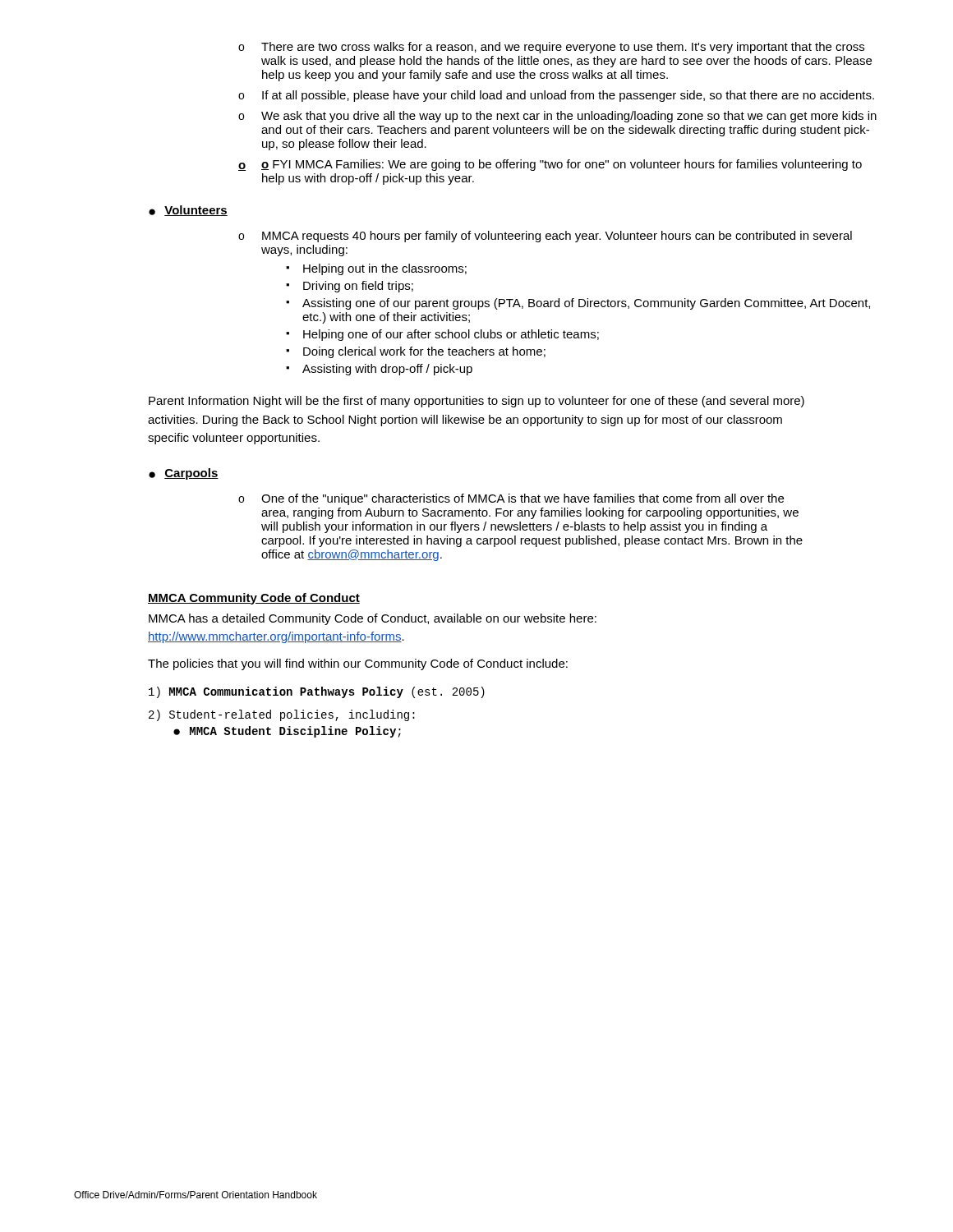Navigate to the text block starting "▪ Driving on field trips;"
The image size is (953, 1232).
(x=350, y=285)
